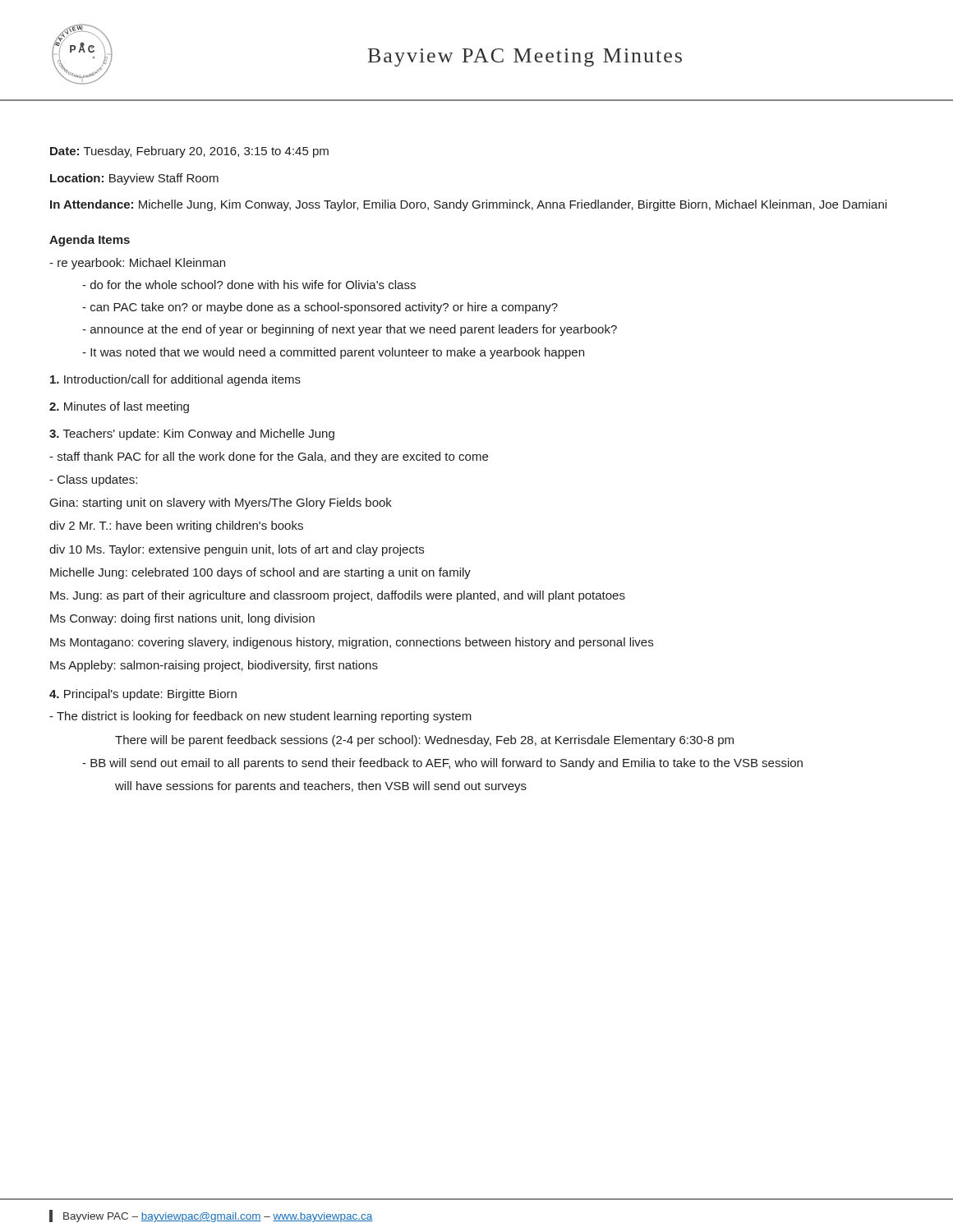Locate the list item with the text "Introduction/call for additional agenda items"

click(175, 379)
